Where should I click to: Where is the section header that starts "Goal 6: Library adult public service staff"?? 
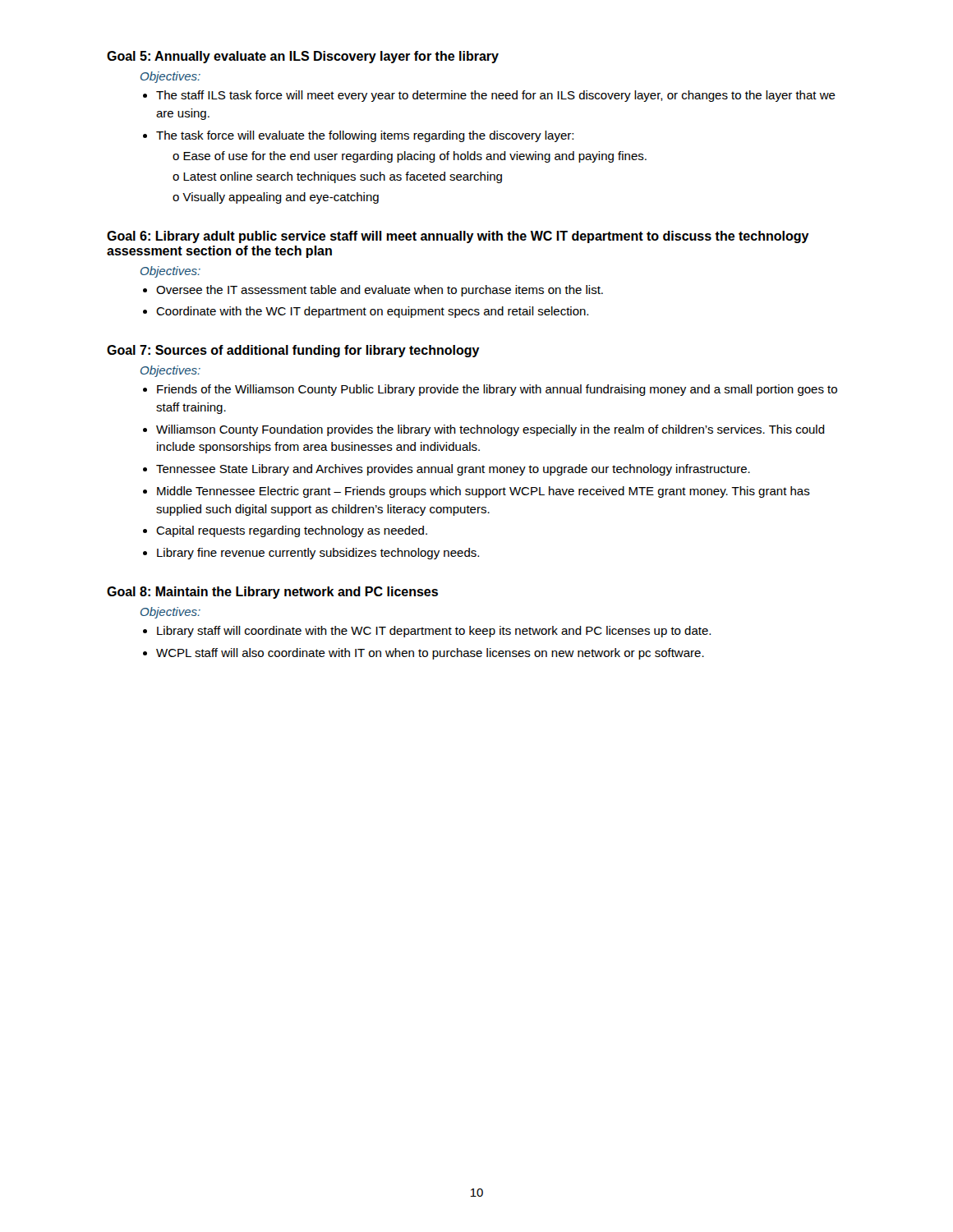(x=458, y=243)
